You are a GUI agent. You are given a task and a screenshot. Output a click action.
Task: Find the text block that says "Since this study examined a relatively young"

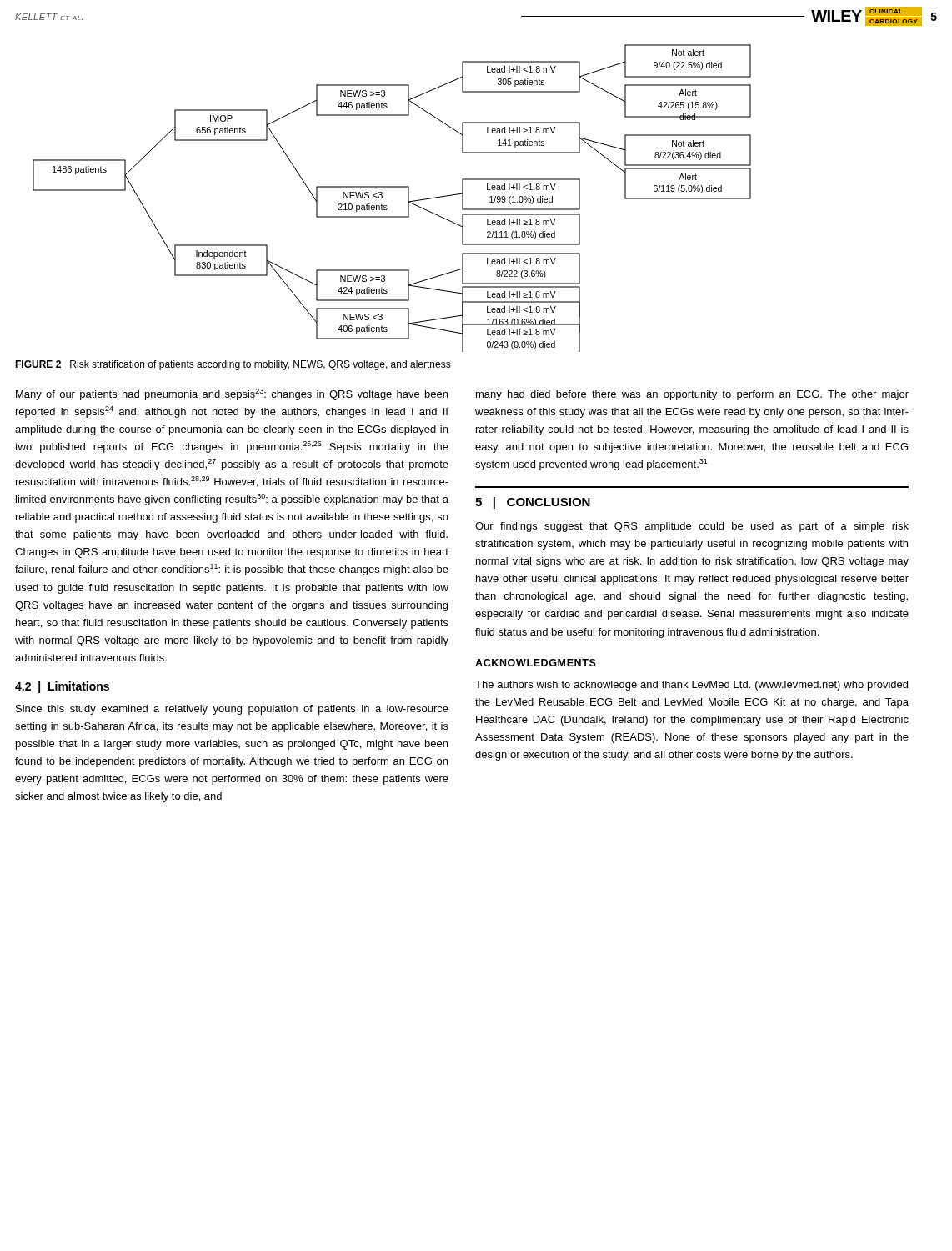[232, 752]
